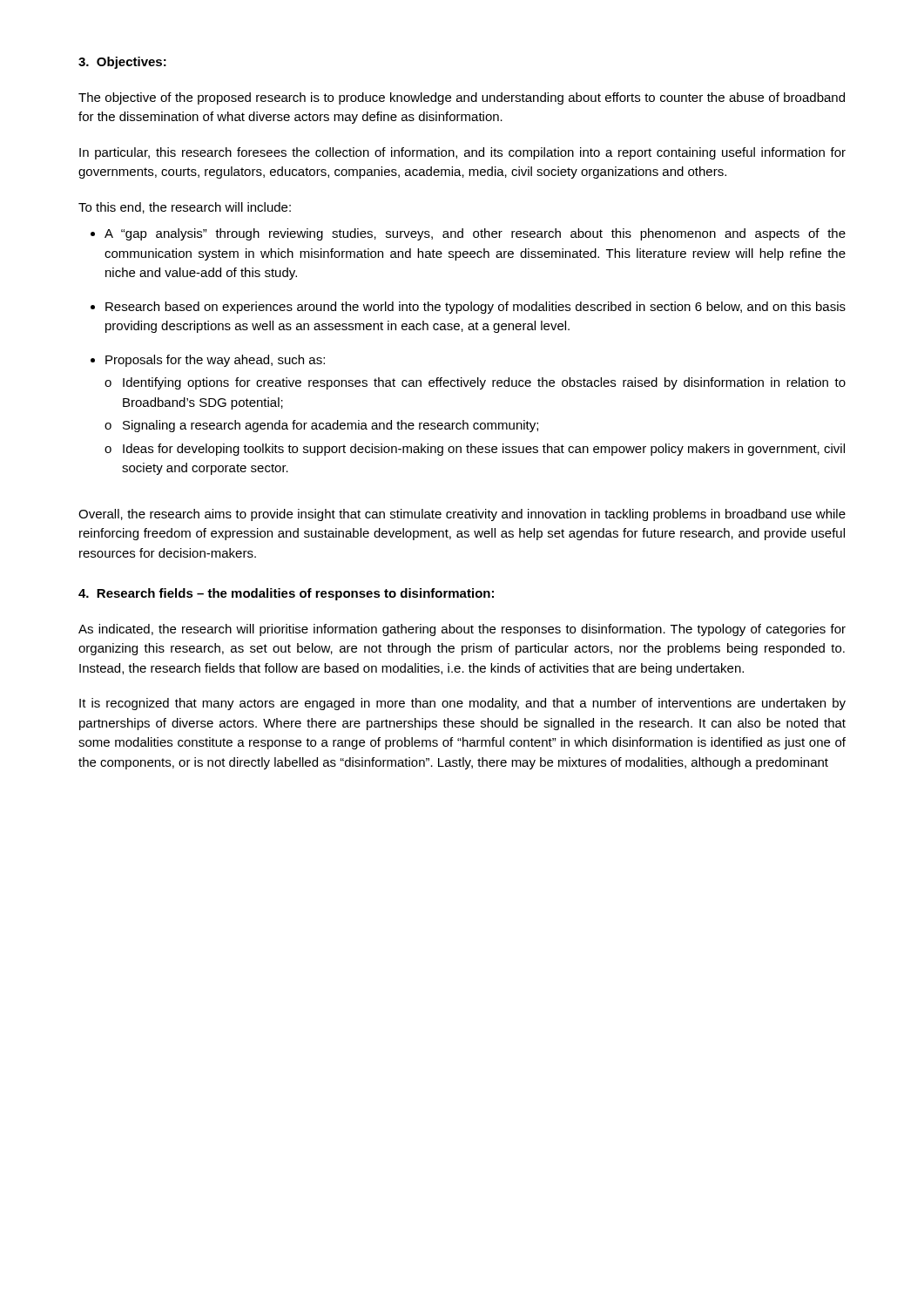Viewport: 924px width, 1307px height.
Task: Click on the text block that reads "As indicated, the research will prioritise information"
Action: [x=462, y=648]
